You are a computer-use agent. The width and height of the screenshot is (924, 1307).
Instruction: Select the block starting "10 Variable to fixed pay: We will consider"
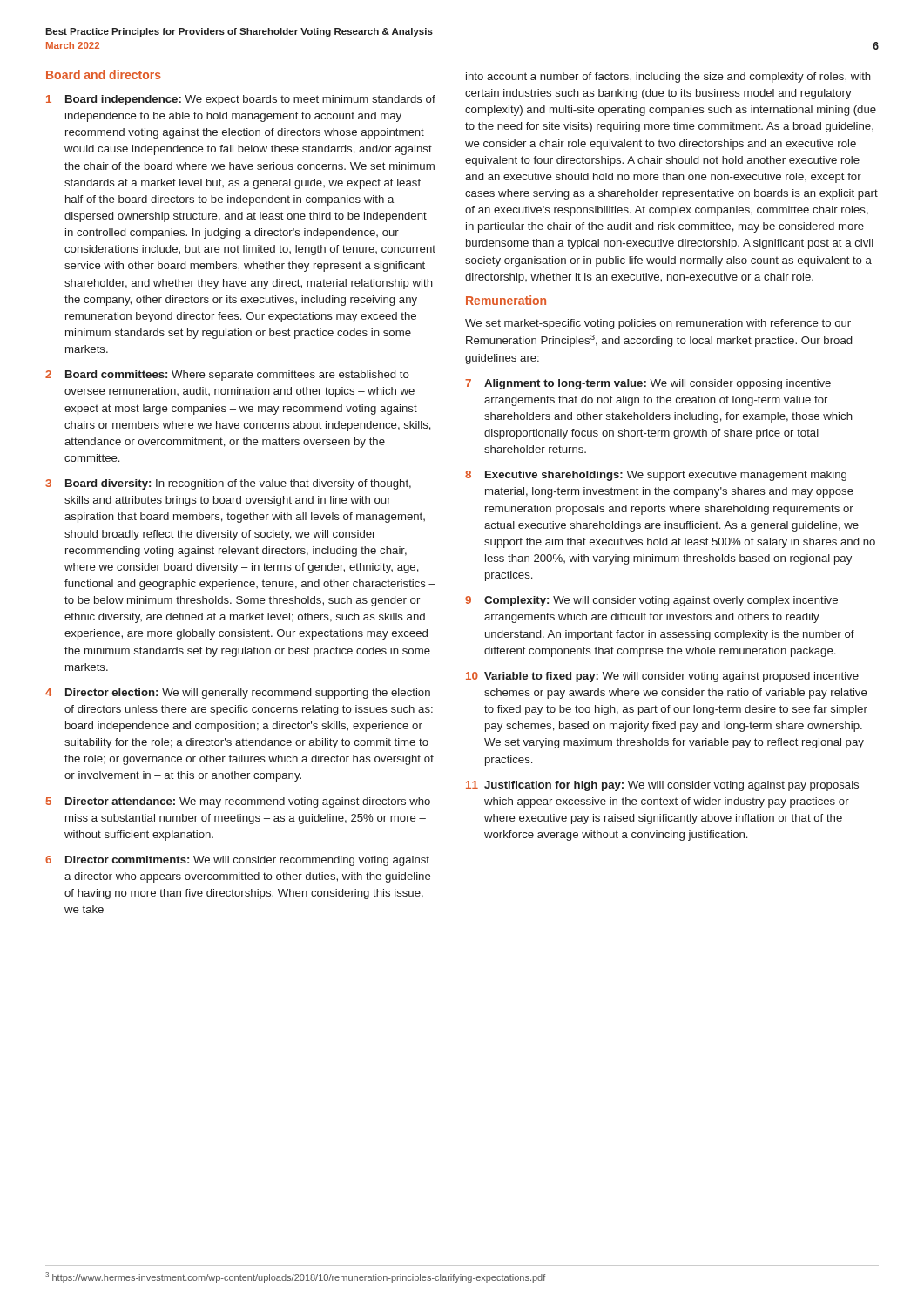pos(672,717)
